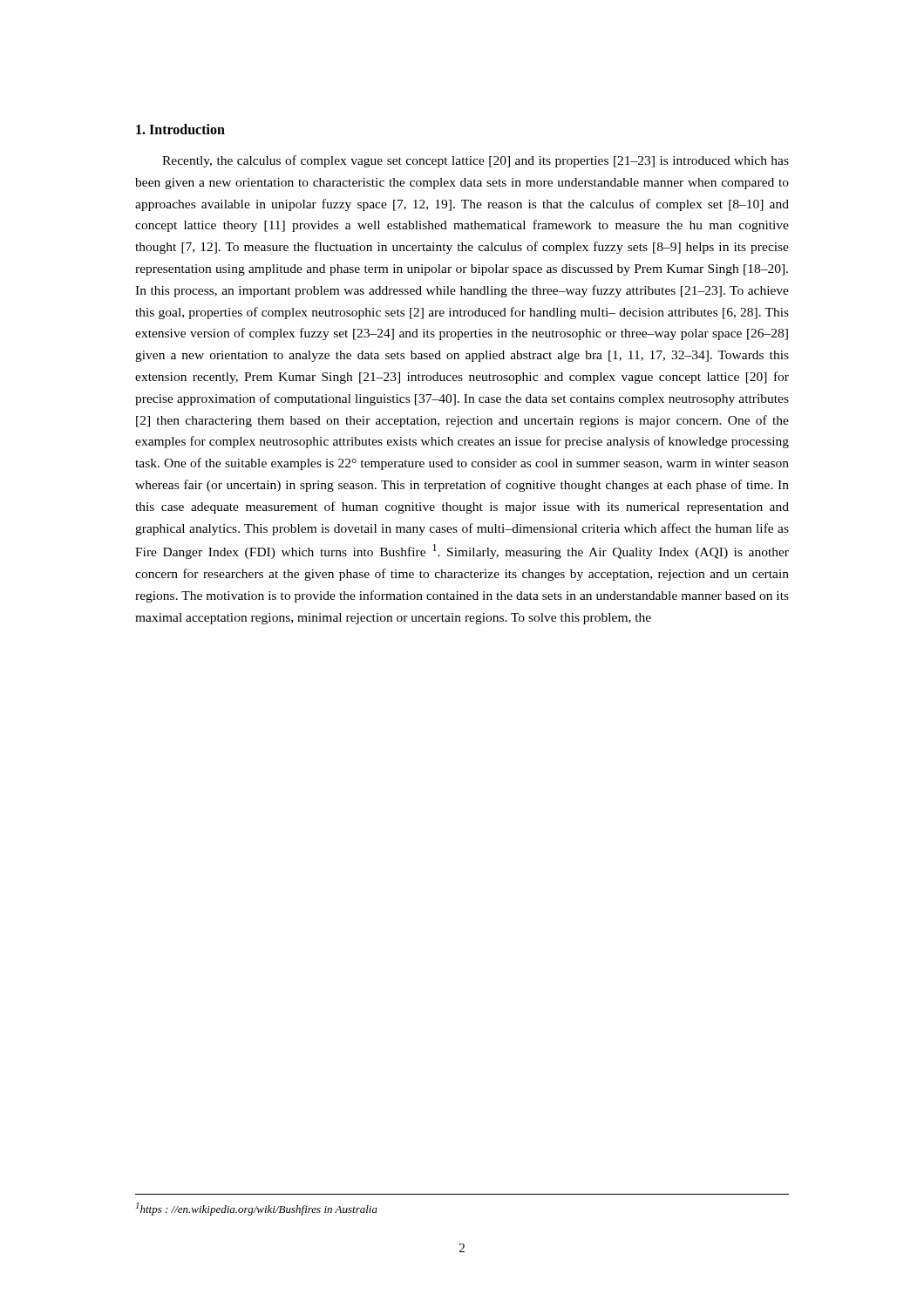Locate the block starting "1https : //en.wikipedia.org/wiki/Bushfires"
This screenshot has height=1308, width=924.
click(x=257, y=1209)
